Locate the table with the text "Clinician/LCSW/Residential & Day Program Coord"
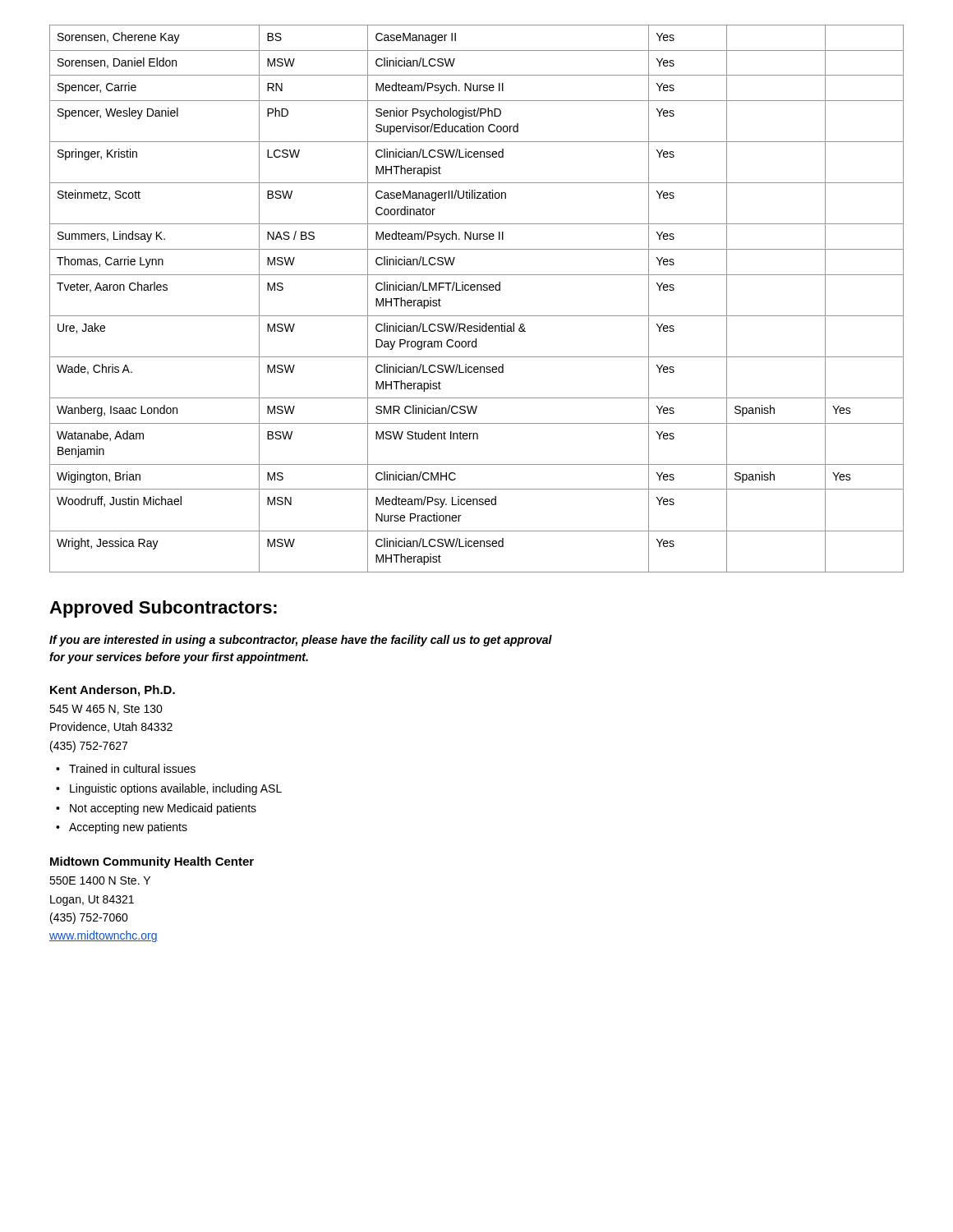This screenshot has height=1232, width=953. pos(476,299)
